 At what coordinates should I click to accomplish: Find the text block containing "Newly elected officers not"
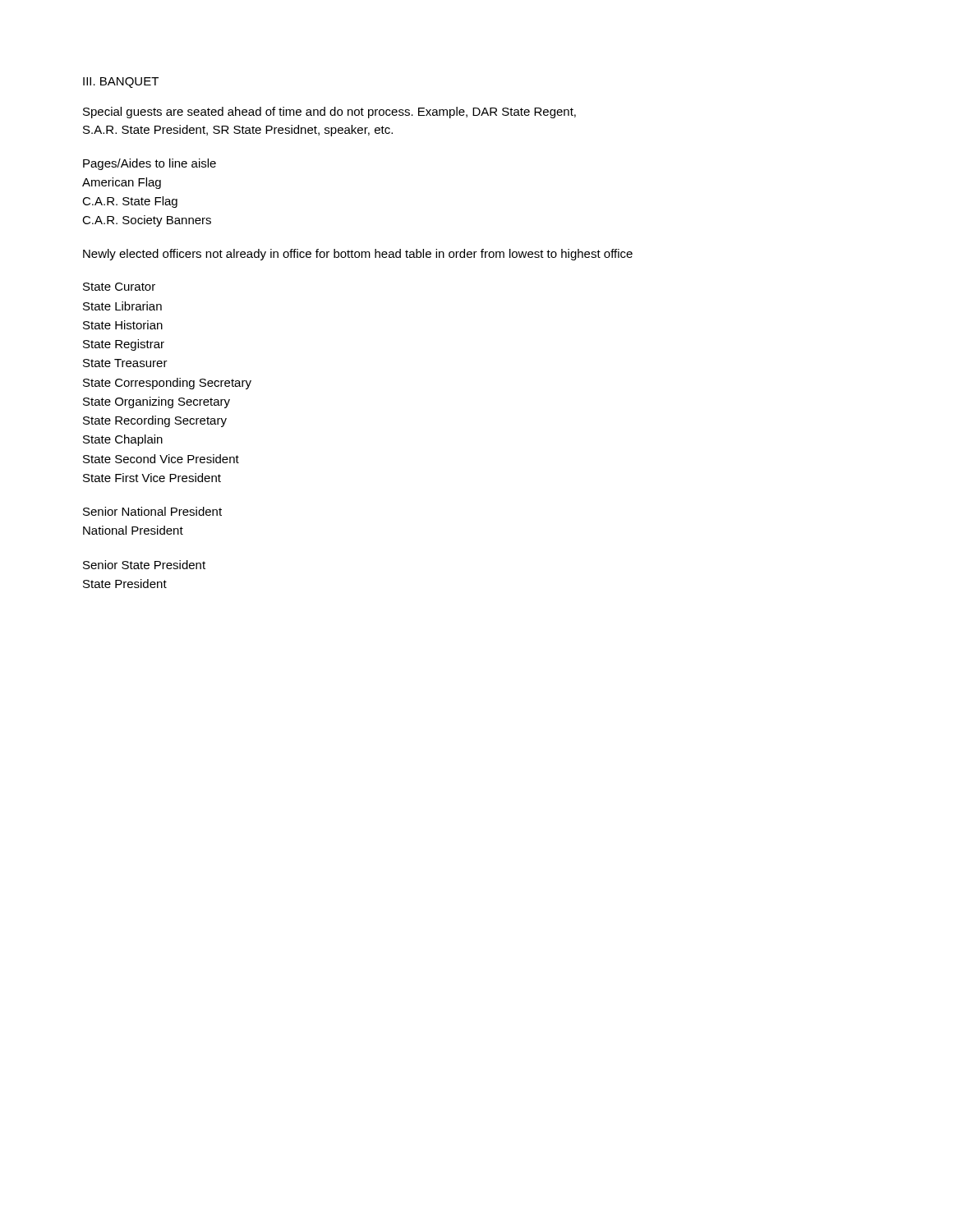[358, 253]
